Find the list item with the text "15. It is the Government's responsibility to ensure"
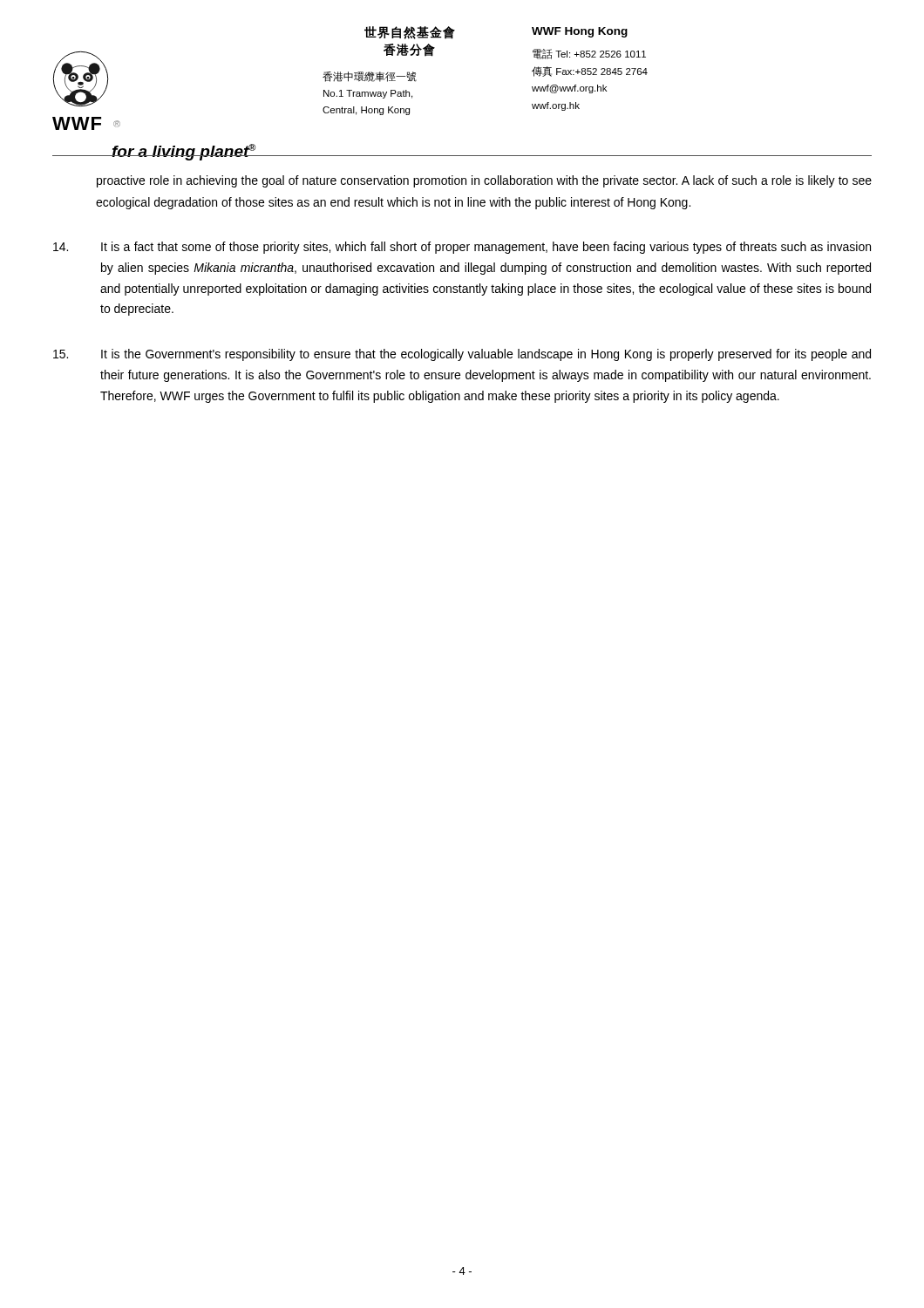 click(x=462, y=376)
